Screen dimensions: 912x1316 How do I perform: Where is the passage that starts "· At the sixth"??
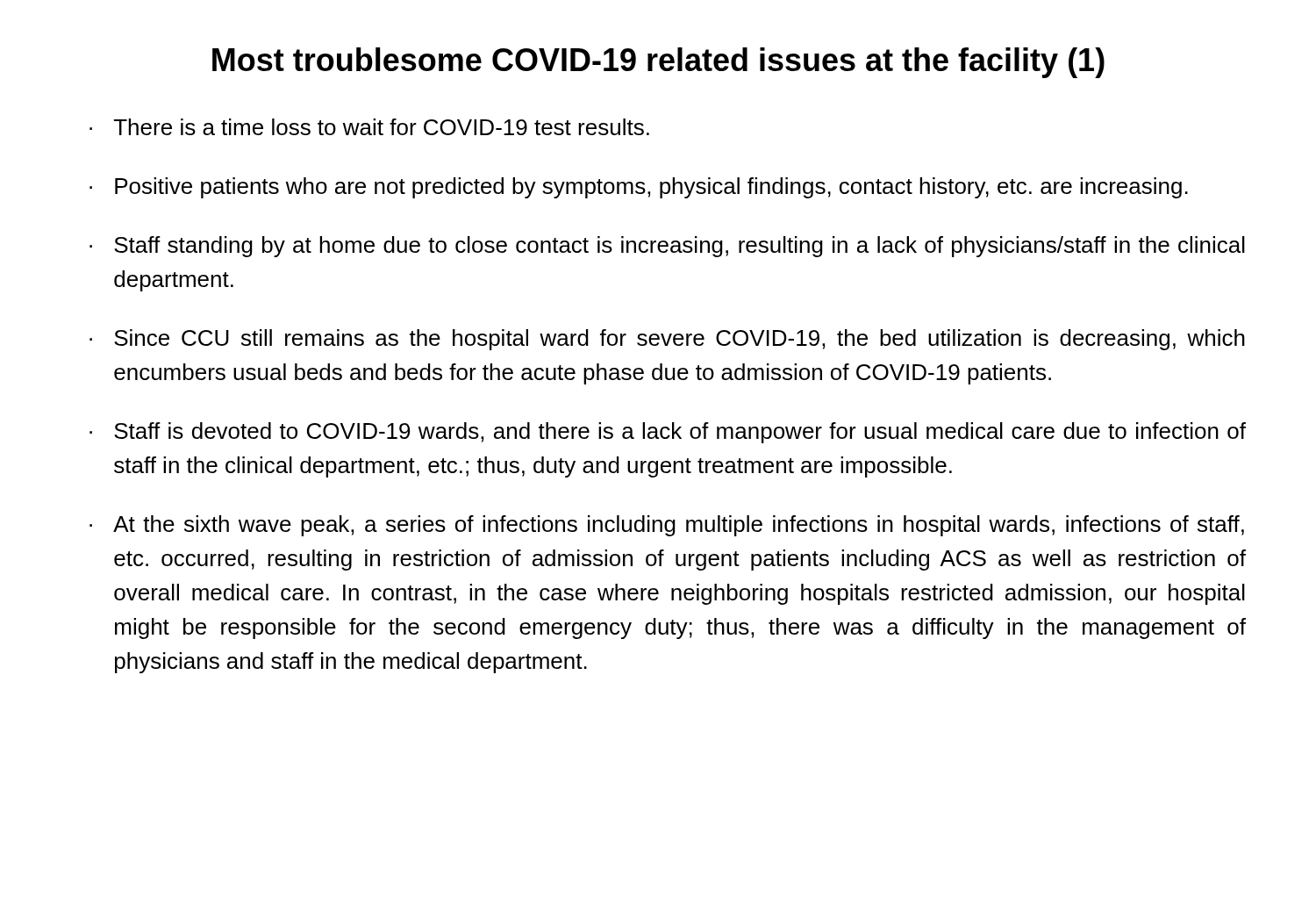[x=667, y=593]
